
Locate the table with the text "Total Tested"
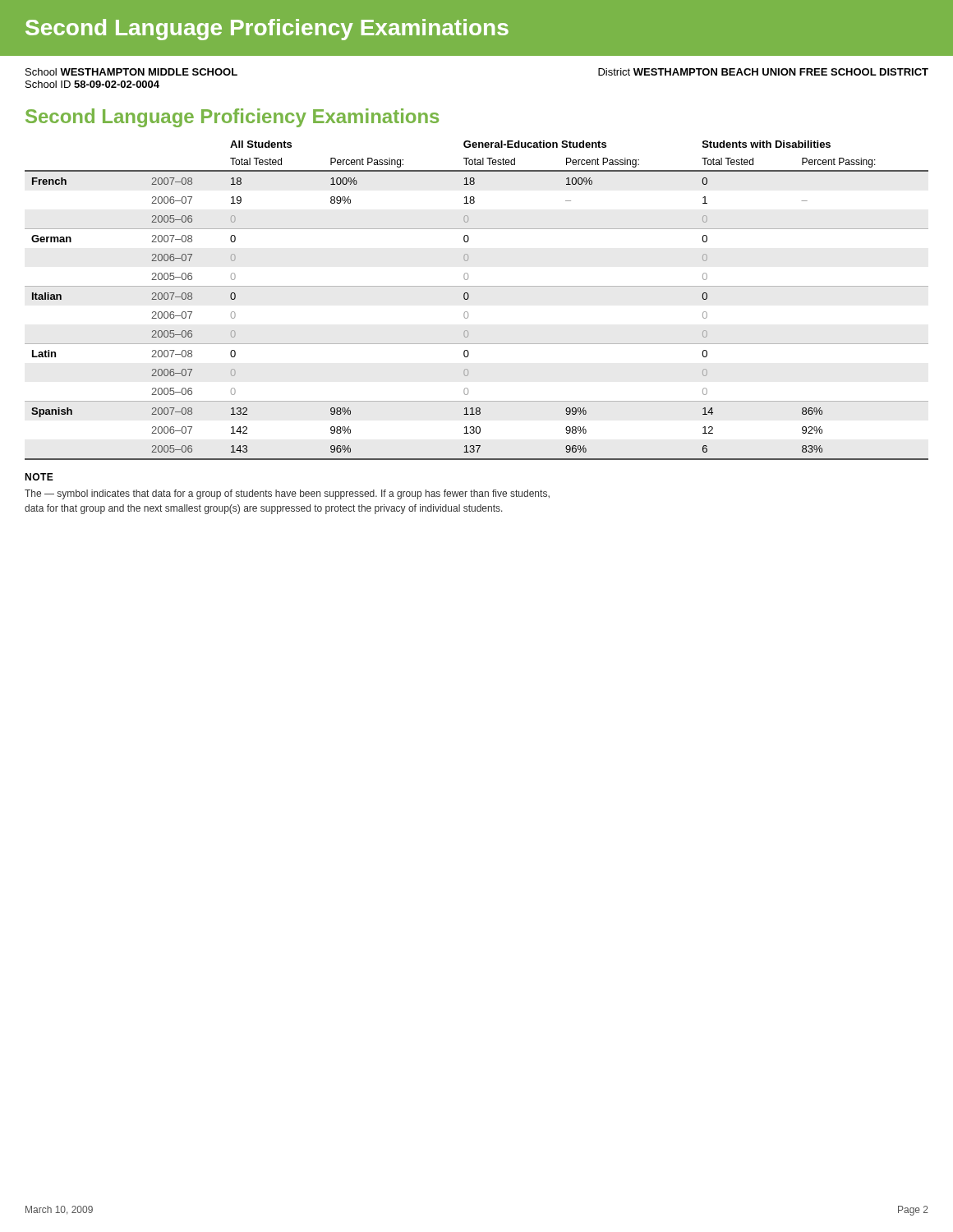point(476,297)
